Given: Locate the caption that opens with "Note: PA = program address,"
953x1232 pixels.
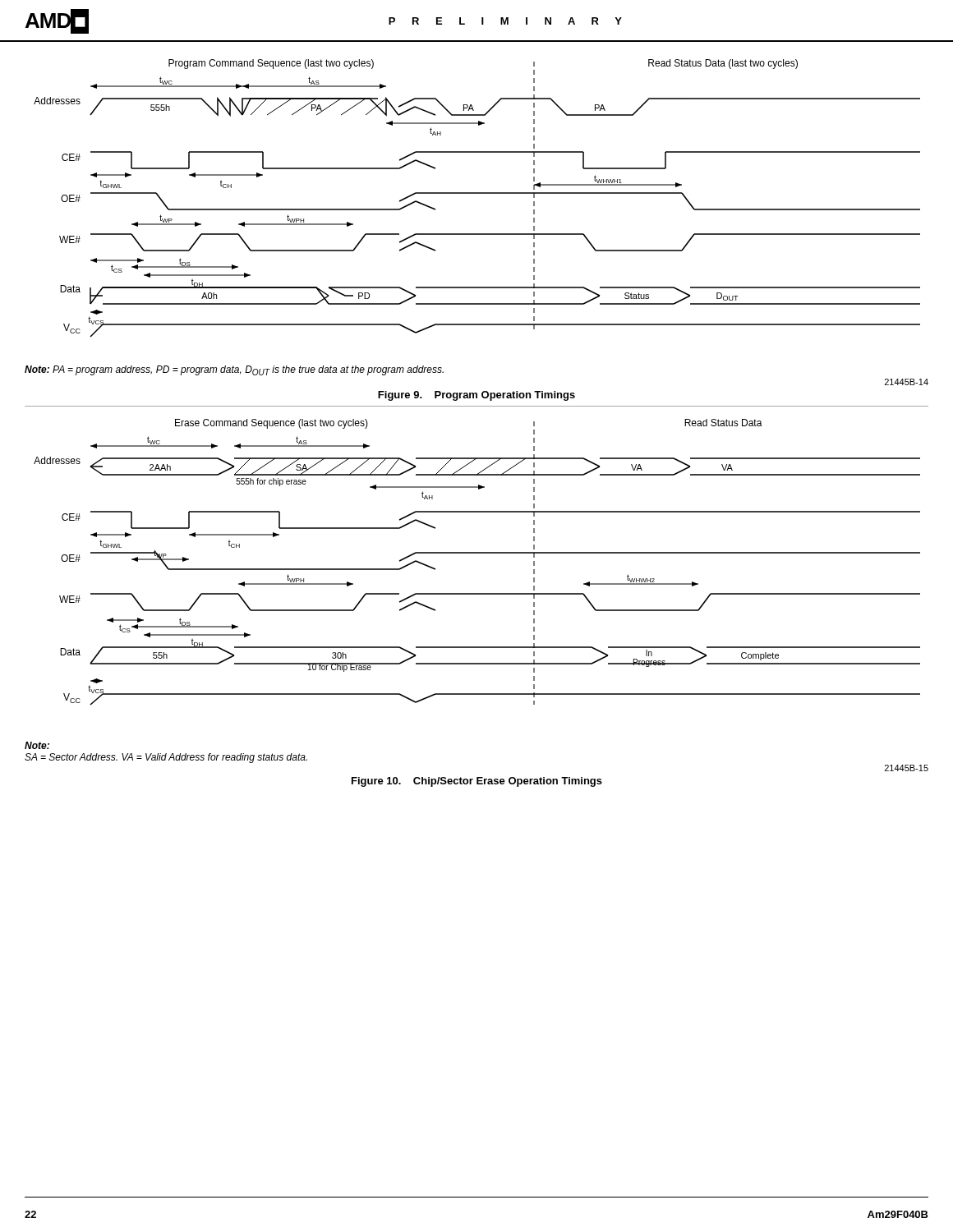Looking at the screenshot, I should pos(235,371).
